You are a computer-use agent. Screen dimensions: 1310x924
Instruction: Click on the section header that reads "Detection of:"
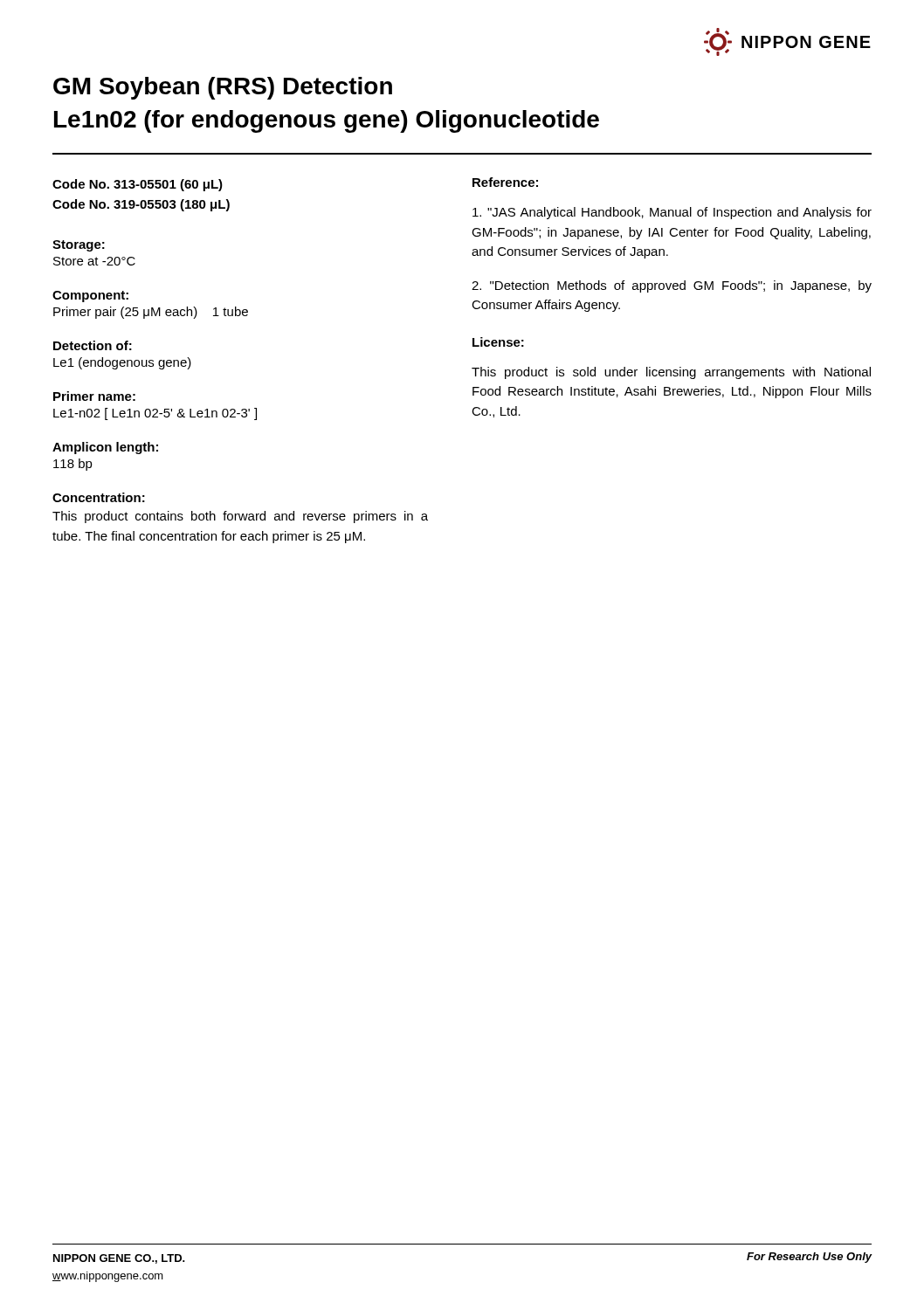pos(93,345)
